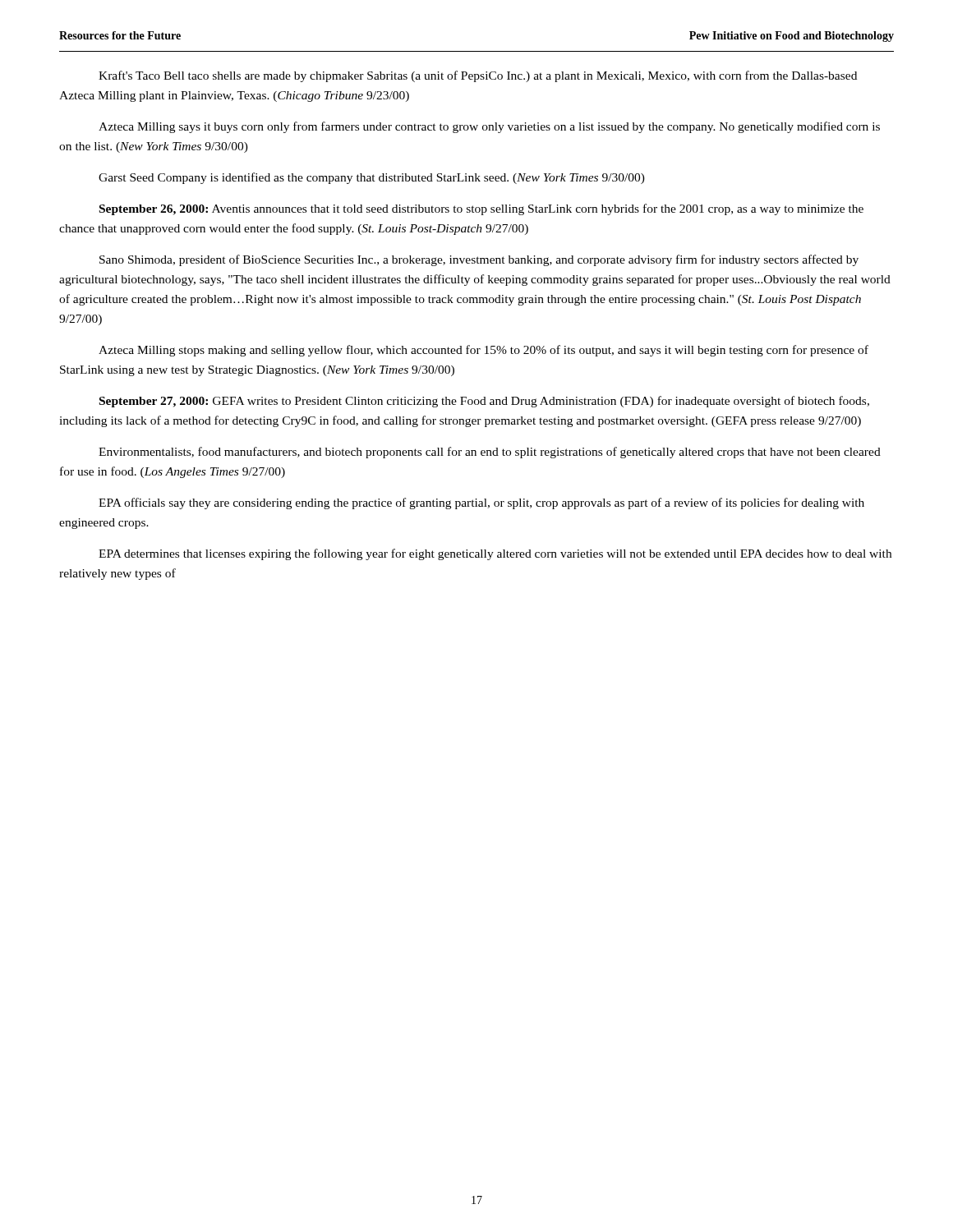Find the text block containing "Sano Shimoda, president of BioScience Securities Inc., a"
The image size is (953, 1232).
click(x=475, y=289)
